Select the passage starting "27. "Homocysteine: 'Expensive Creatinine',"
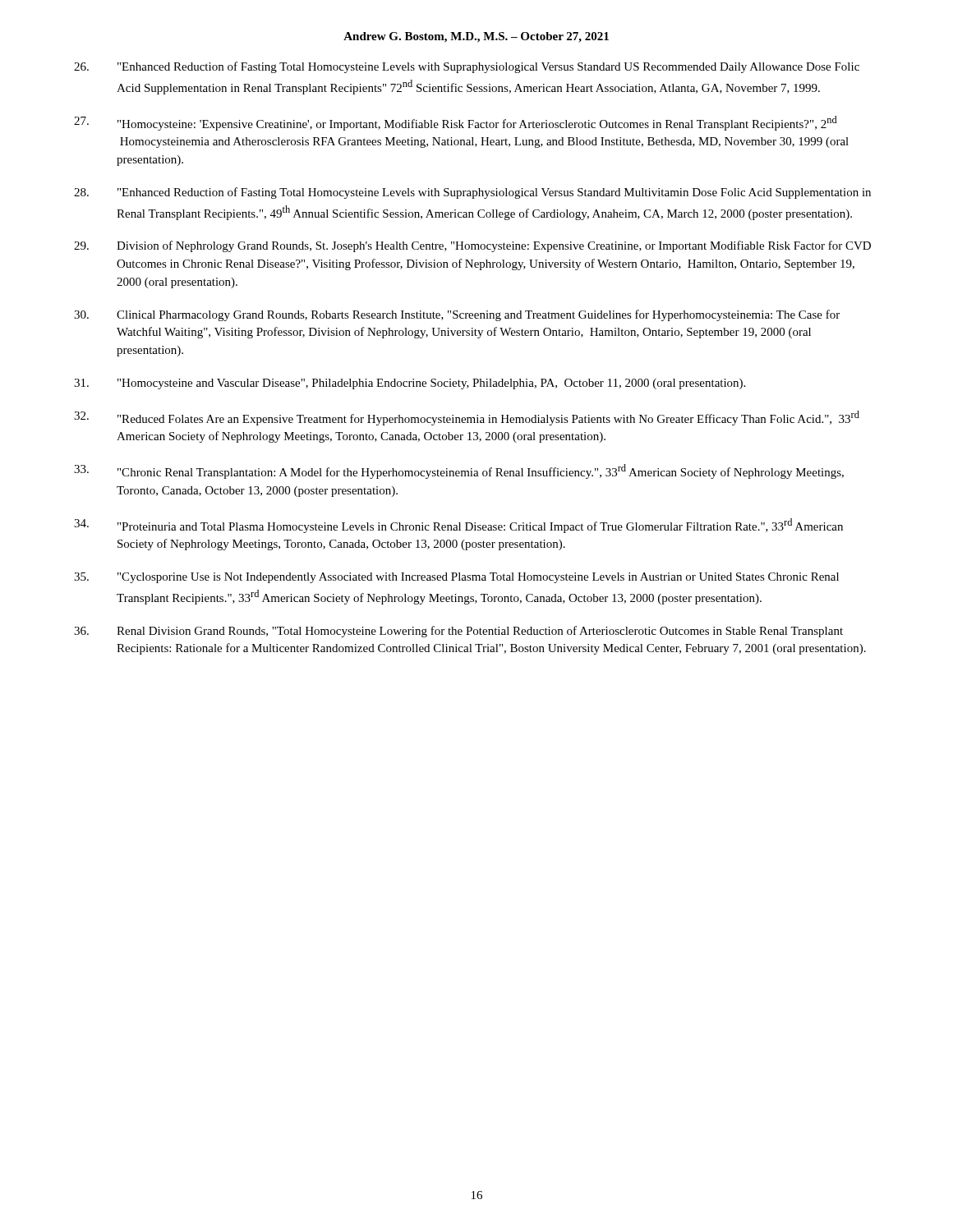 [x=476, y=141]
